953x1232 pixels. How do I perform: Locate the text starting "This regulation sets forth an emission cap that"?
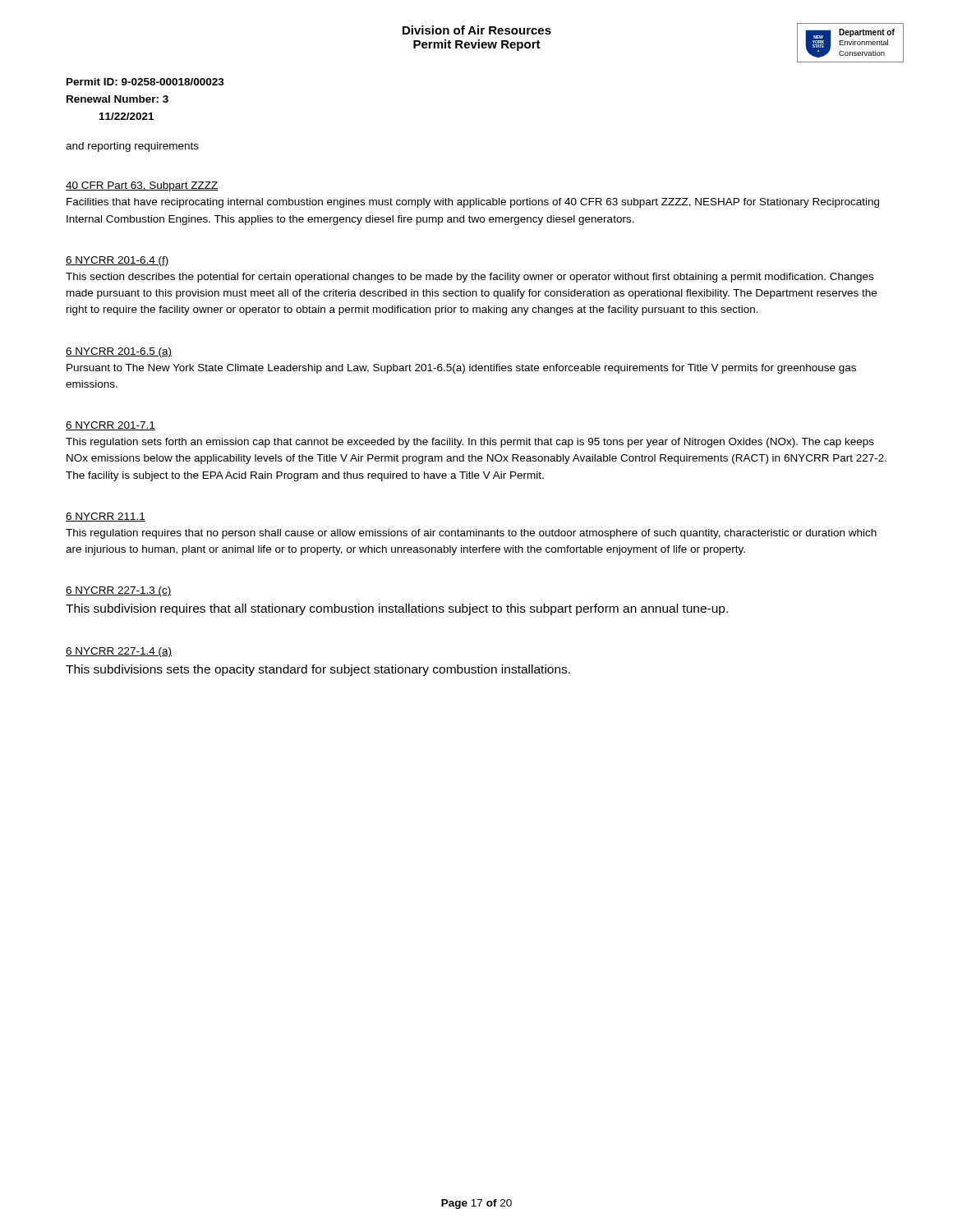476,458
